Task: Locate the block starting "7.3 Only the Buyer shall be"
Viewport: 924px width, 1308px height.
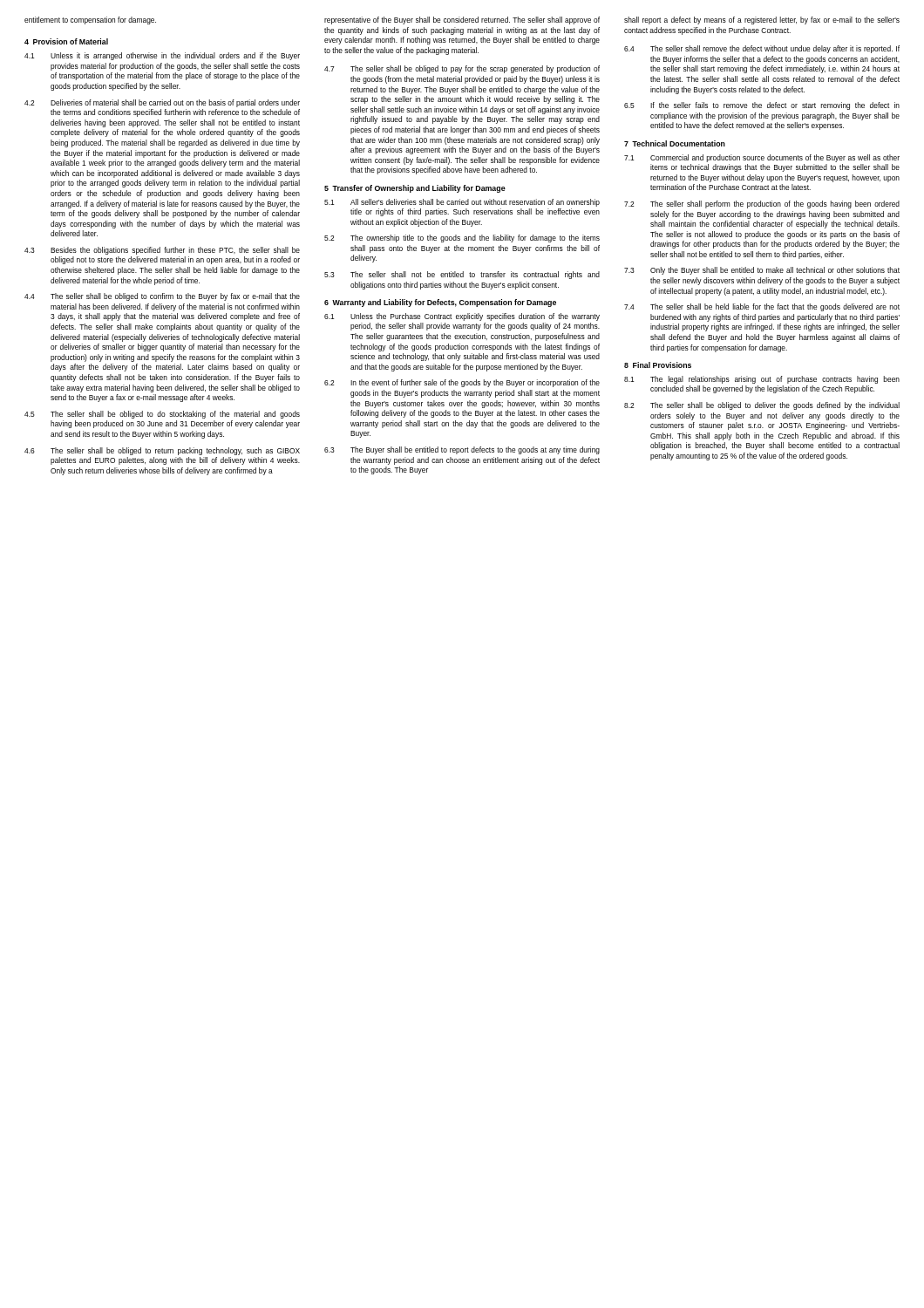Action: pyautogui.click(x=762, y=281)
